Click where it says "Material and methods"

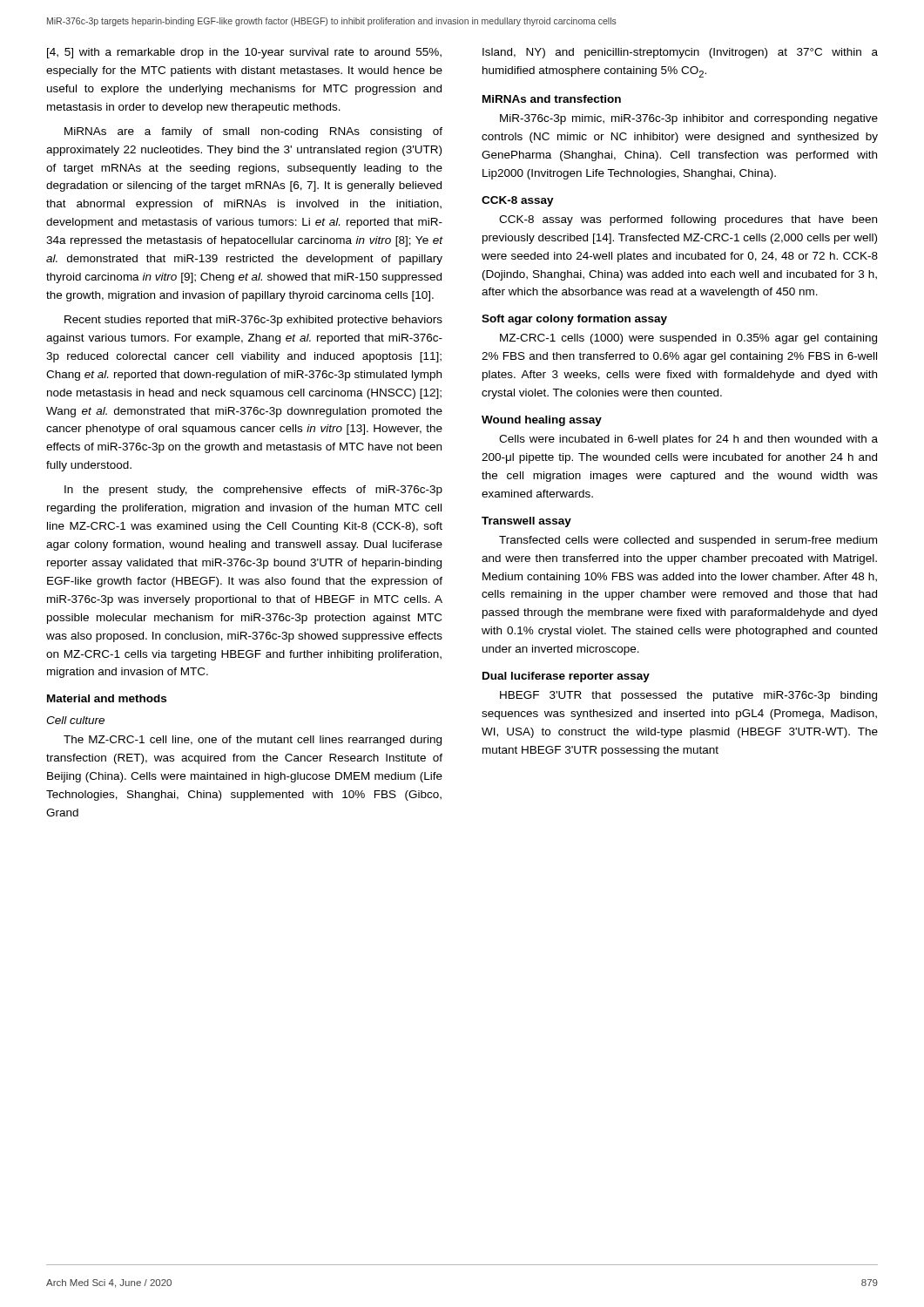point(107,699)
